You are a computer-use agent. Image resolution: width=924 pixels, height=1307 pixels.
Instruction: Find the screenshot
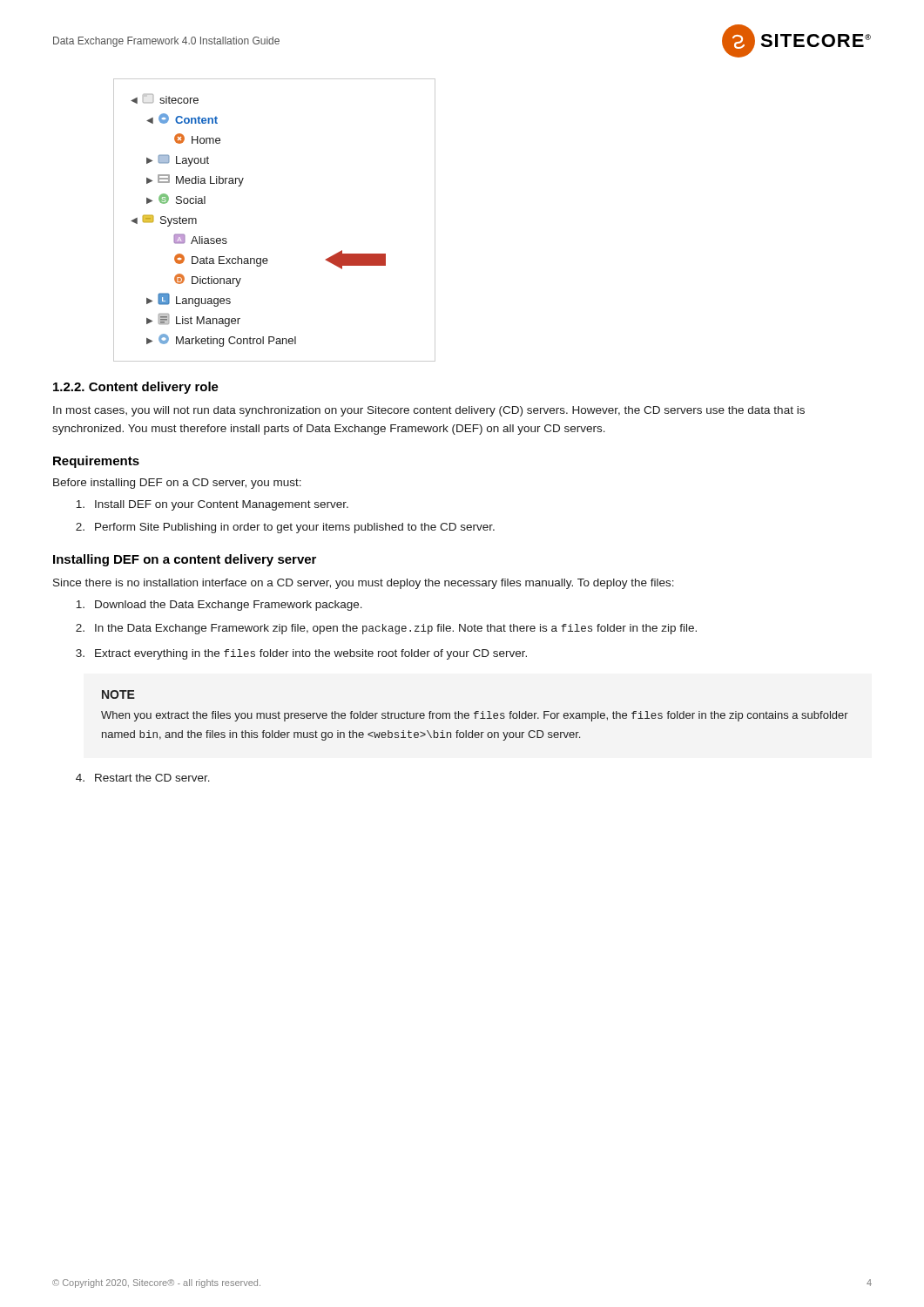pos(274,220)
